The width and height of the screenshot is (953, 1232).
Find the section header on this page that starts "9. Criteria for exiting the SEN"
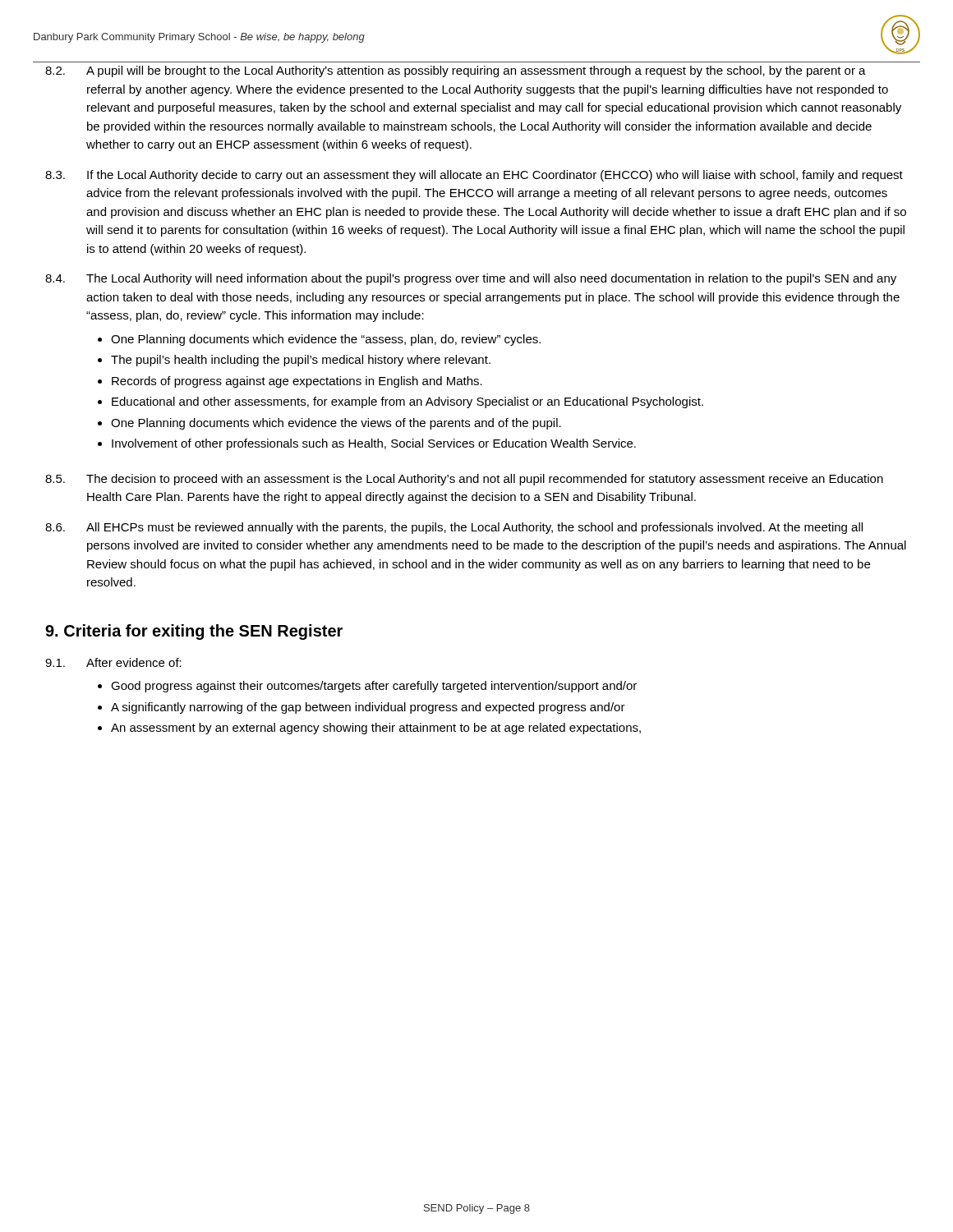(194, 632)
